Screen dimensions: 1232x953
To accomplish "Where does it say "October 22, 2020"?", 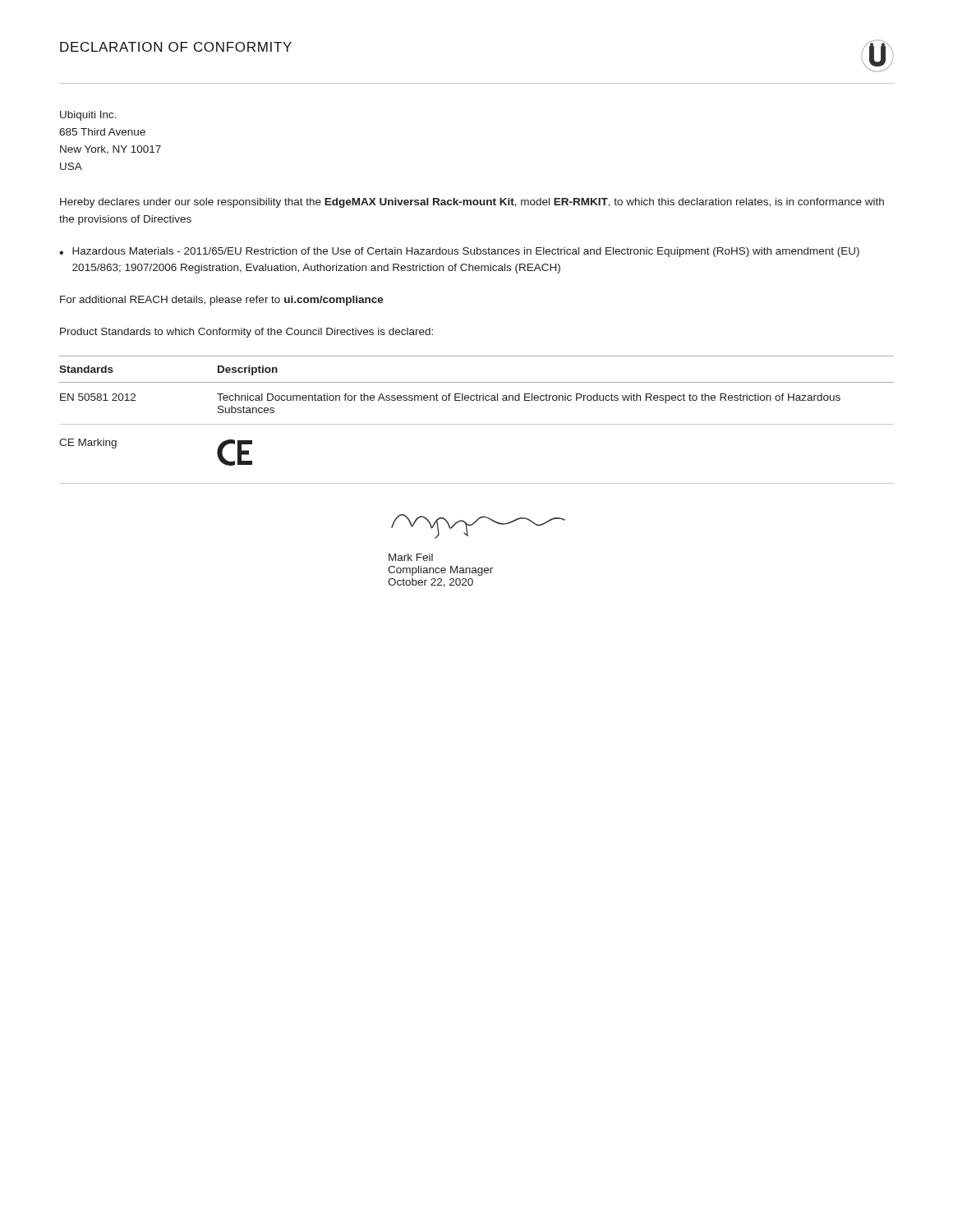I will coord(431,582).
